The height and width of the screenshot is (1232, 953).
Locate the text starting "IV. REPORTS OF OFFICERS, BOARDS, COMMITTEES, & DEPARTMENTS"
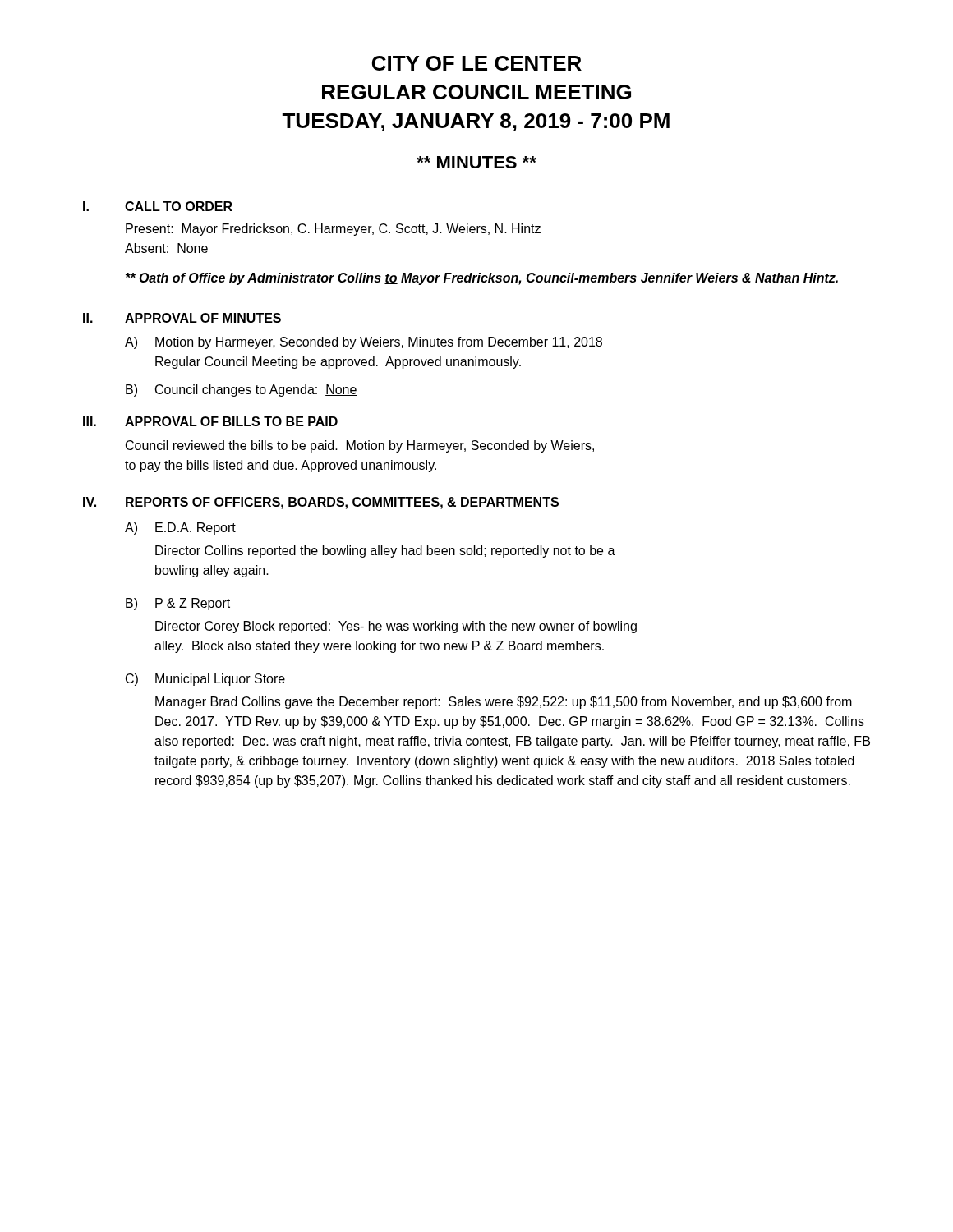tap(321, 503)
